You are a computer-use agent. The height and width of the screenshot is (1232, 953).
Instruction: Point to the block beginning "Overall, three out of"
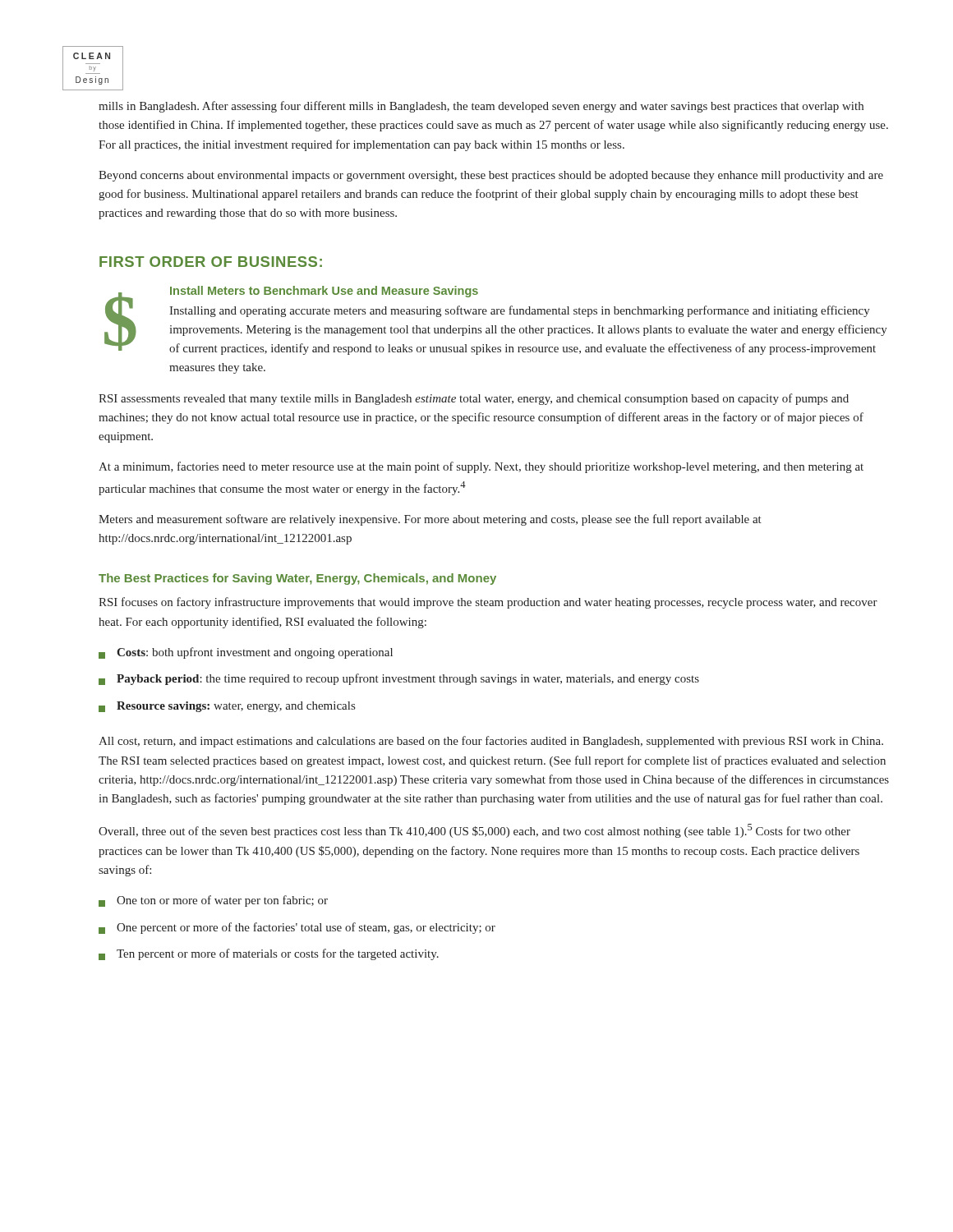(x=479, y=849)
